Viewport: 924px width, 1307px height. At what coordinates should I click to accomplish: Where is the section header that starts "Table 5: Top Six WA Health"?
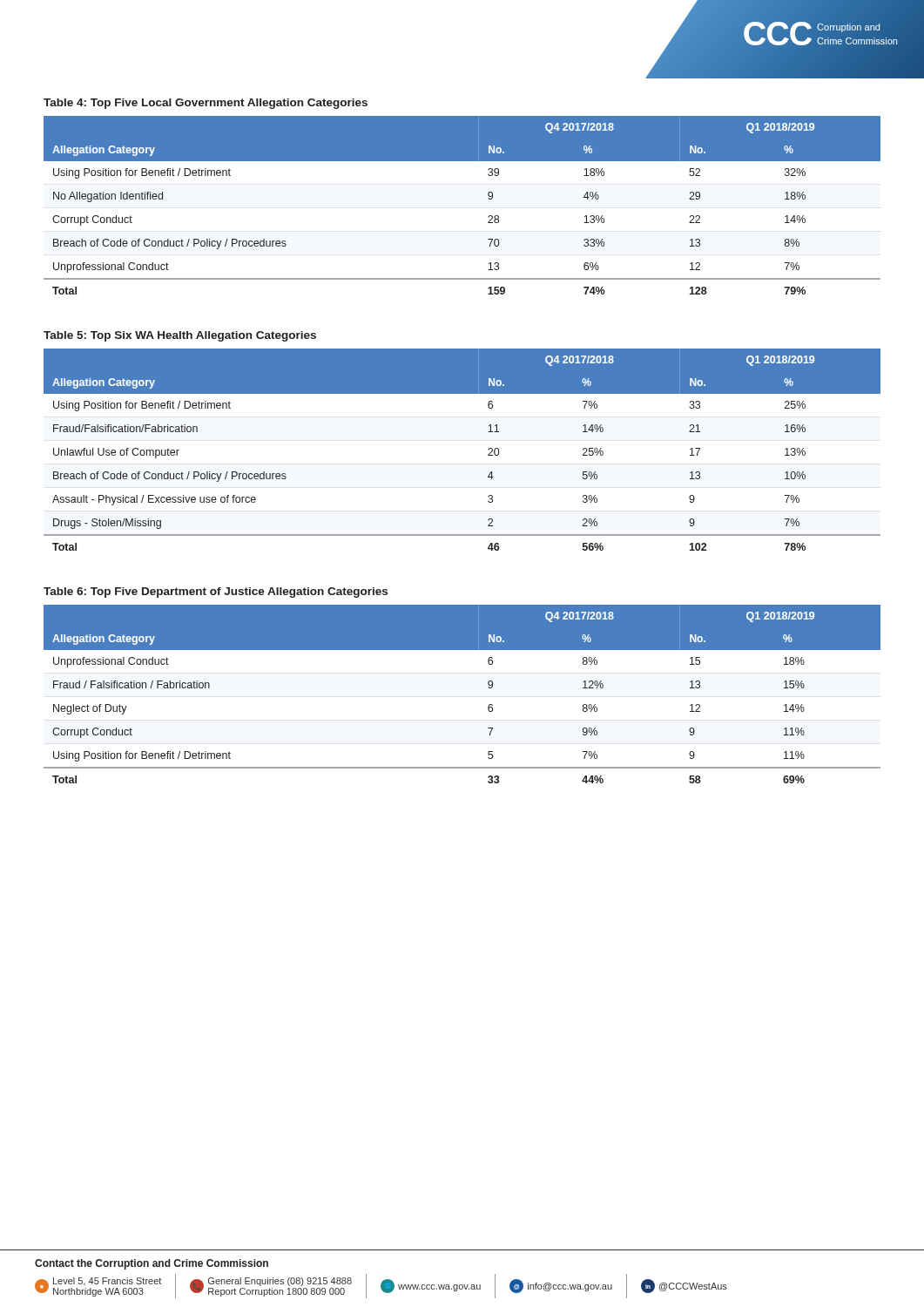tap(180, 335)
